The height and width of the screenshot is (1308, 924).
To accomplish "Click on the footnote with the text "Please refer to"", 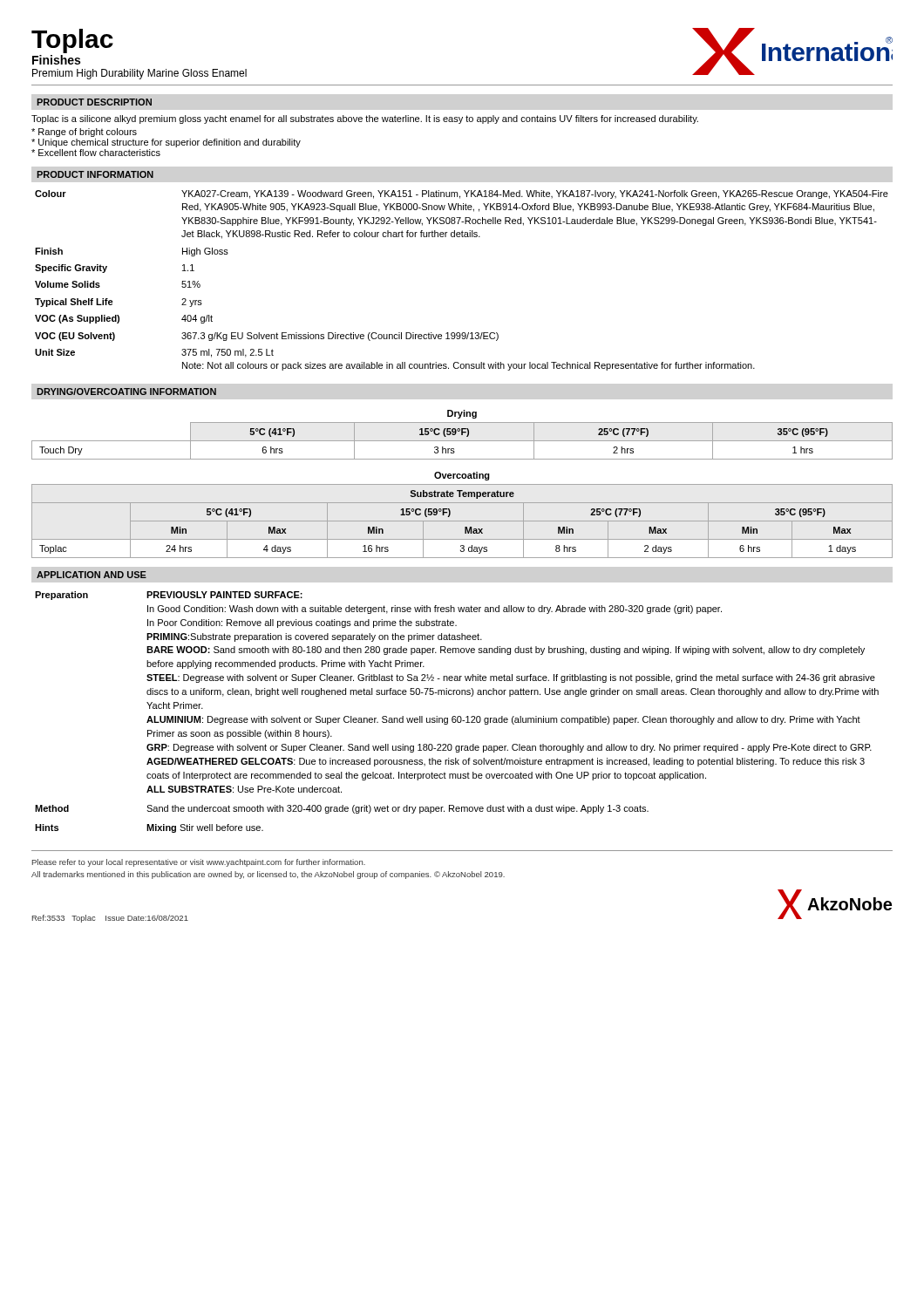I will pos(268,868).
